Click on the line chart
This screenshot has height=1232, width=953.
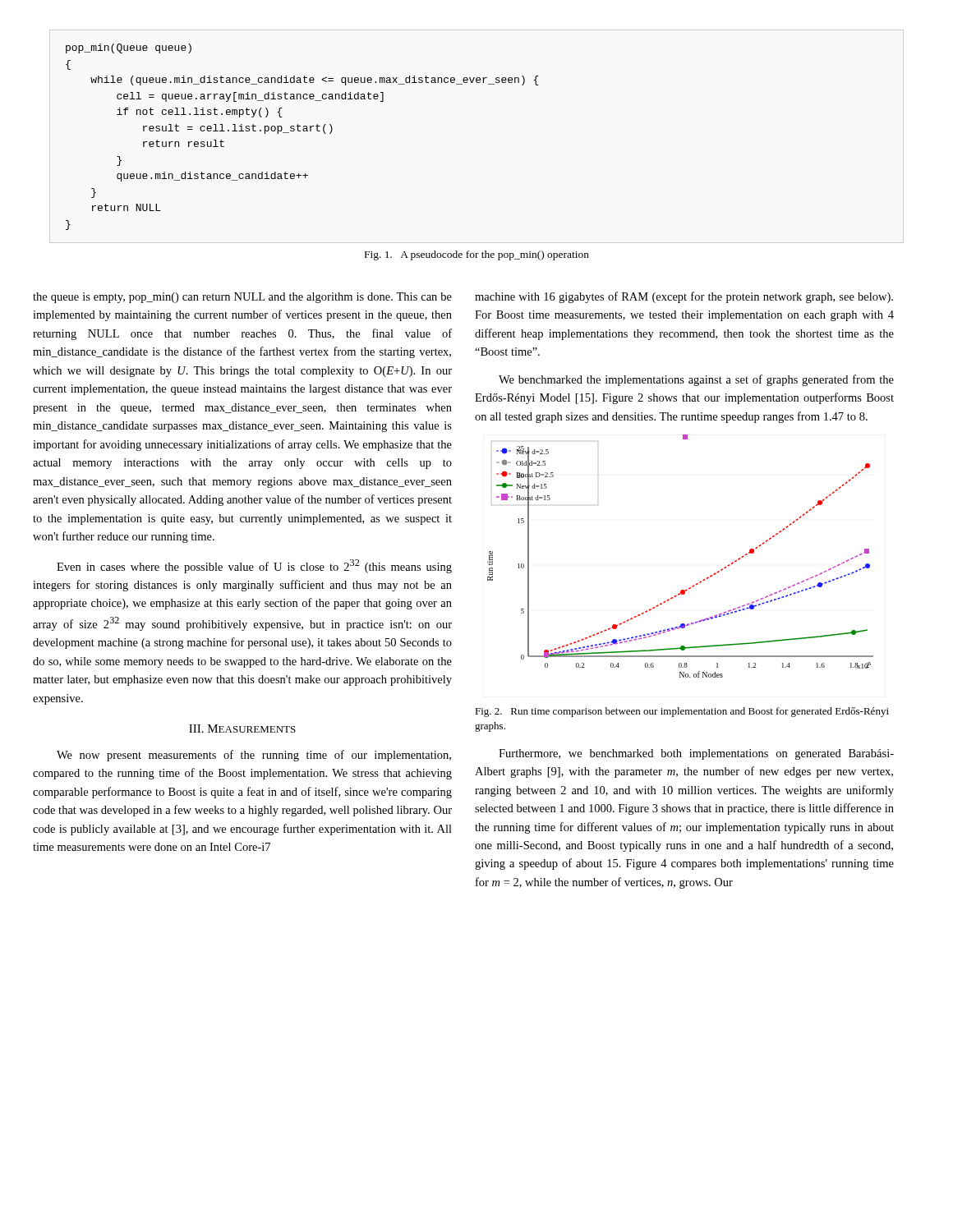[x=684, y=568]
